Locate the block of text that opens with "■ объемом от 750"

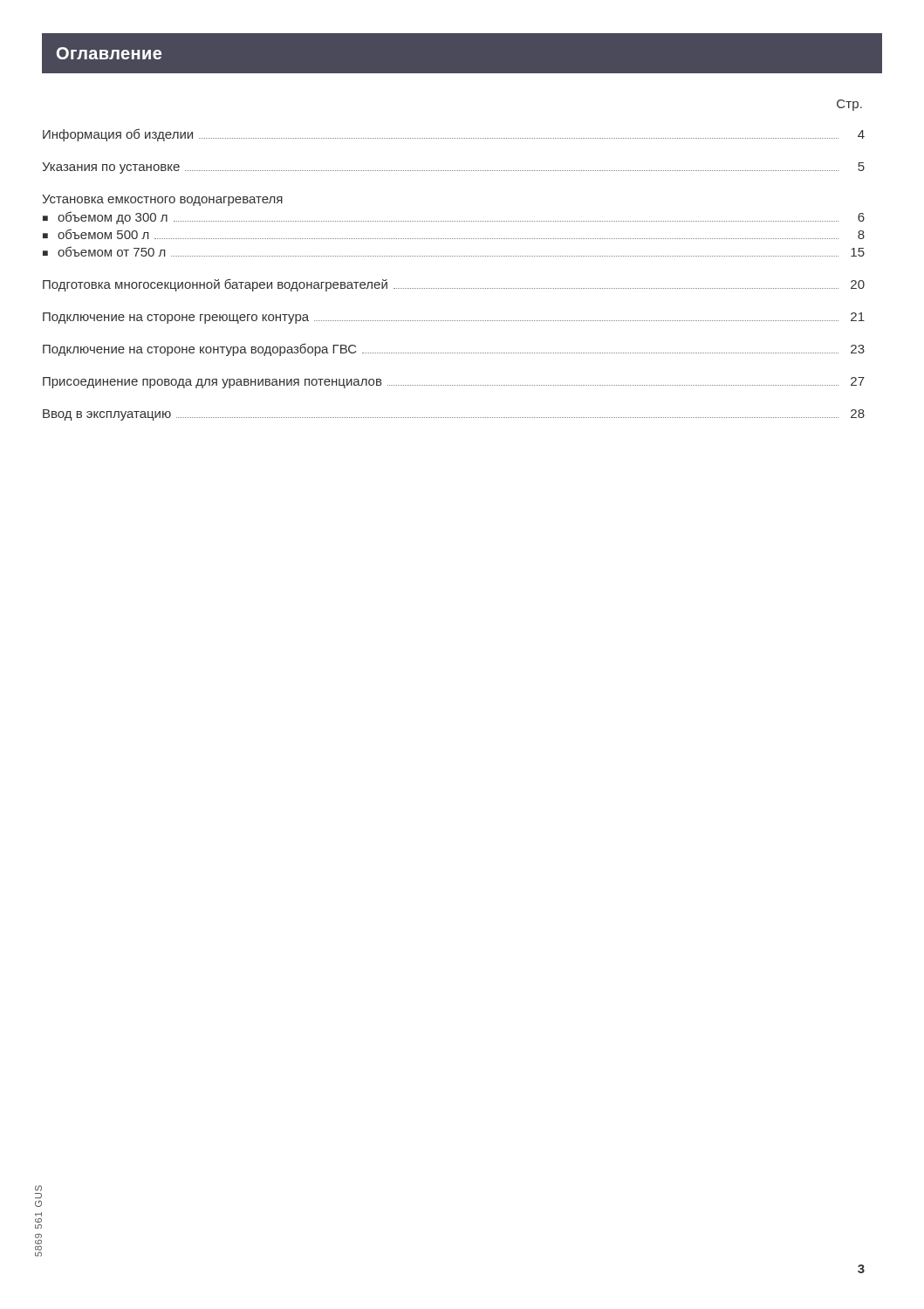(x=453, y=252)
